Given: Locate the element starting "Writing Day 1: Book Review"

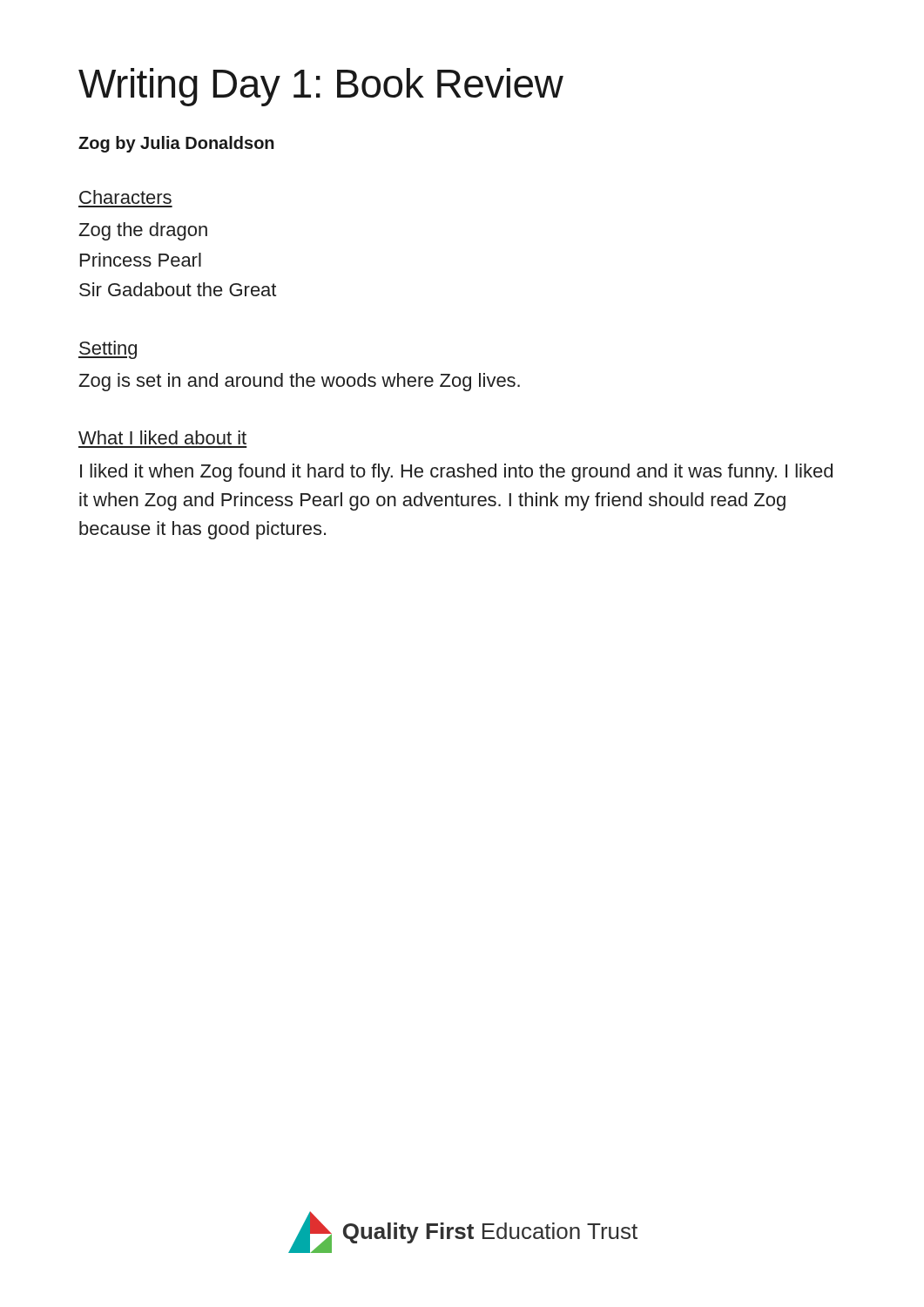Looking at the screenshot, I should 462,84.
